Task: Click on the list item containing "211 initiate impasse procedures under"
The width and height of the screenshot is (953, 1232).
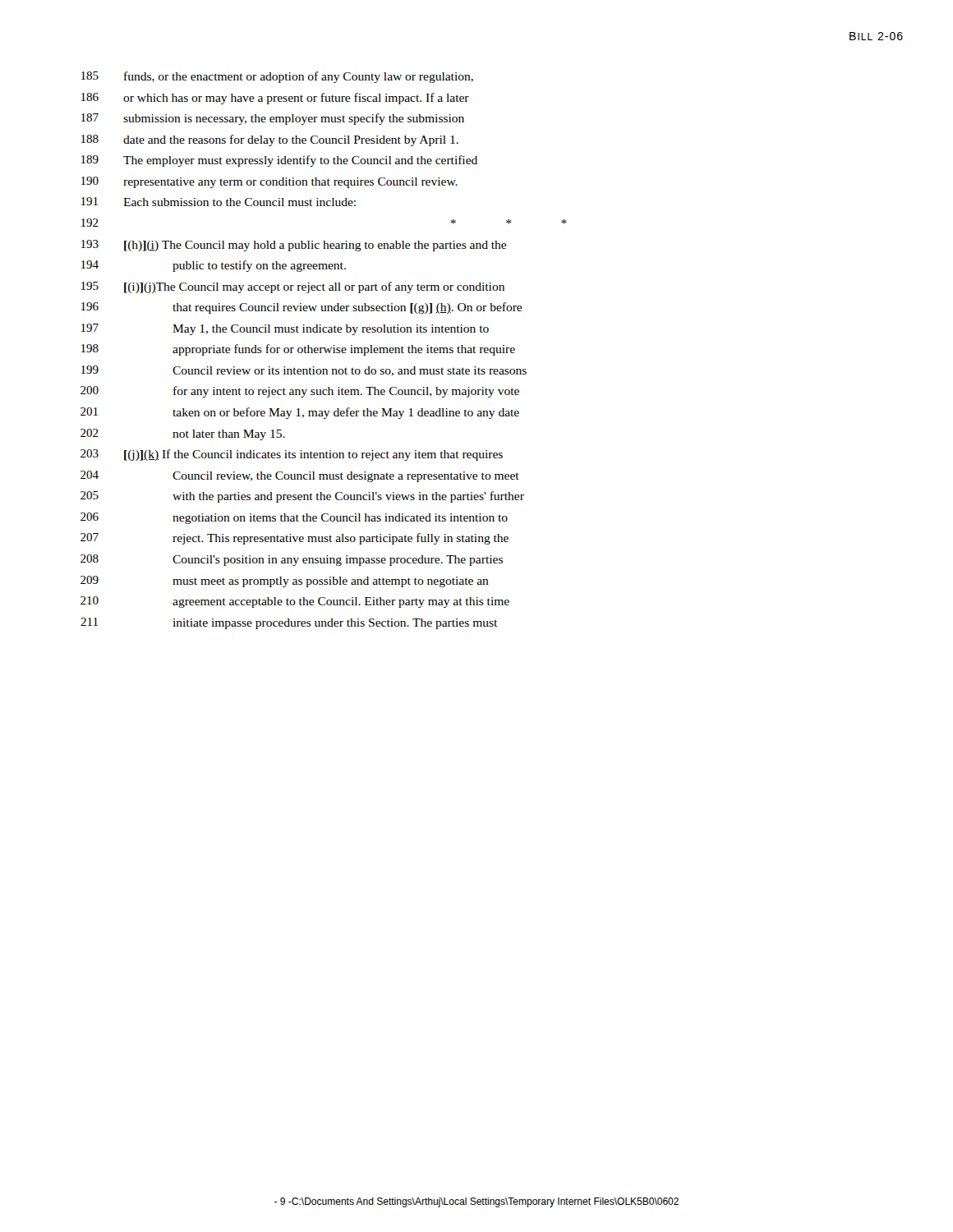Action: [x=476, y=622]
